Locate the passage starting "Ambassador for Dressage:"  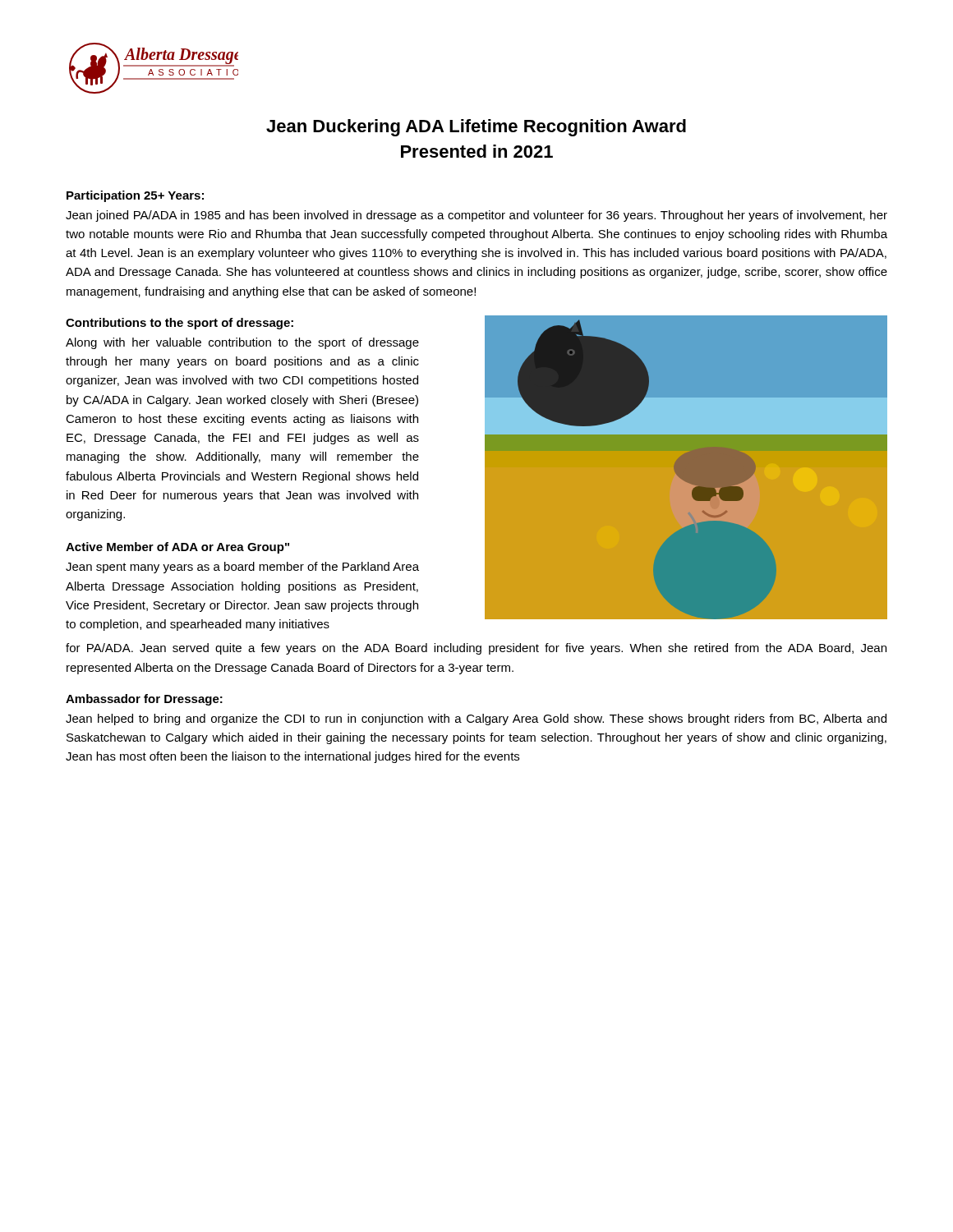click(145, 698)
